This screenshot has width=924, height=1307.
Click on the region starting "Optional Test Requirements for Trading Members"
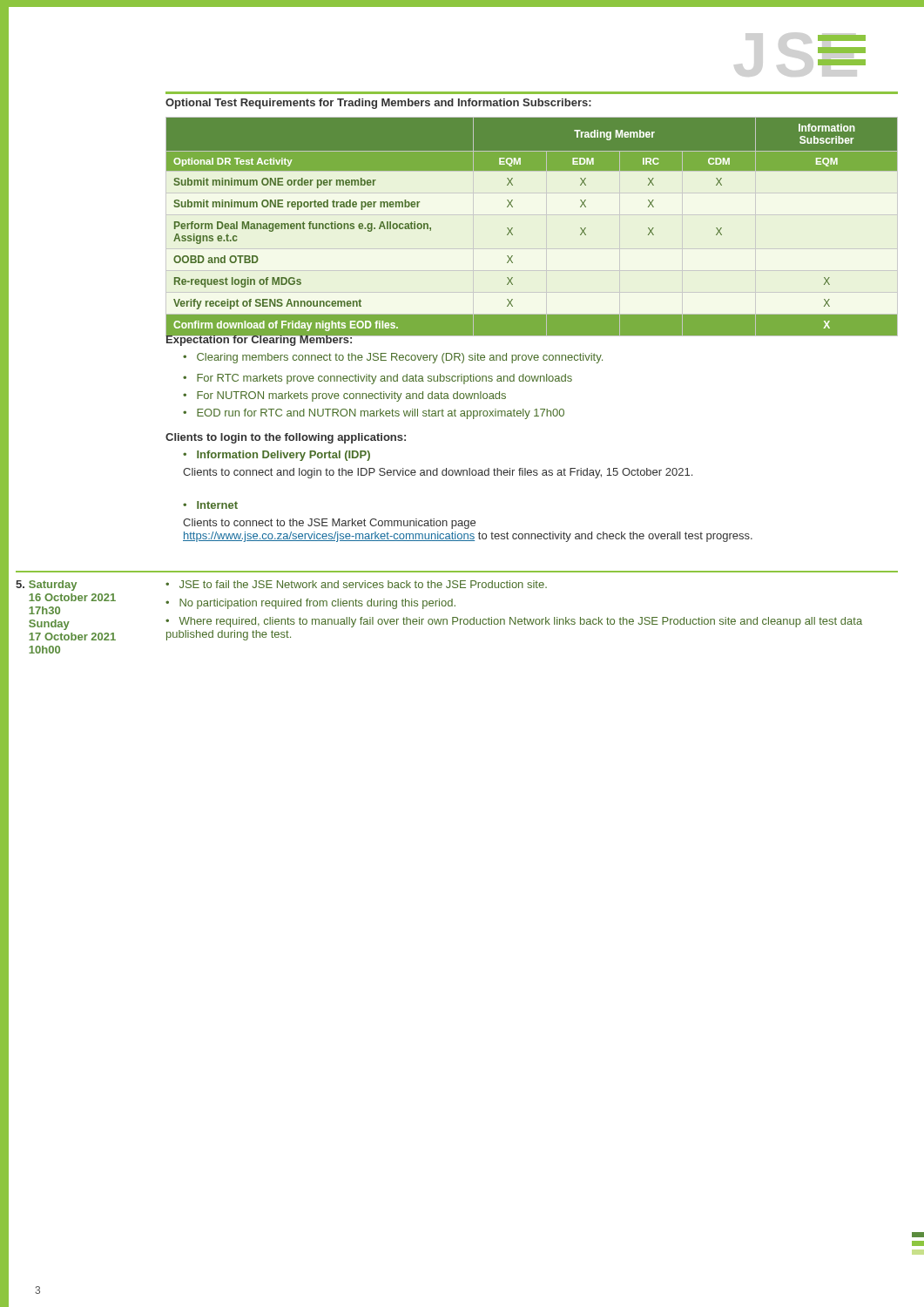[x=379, y=102]
